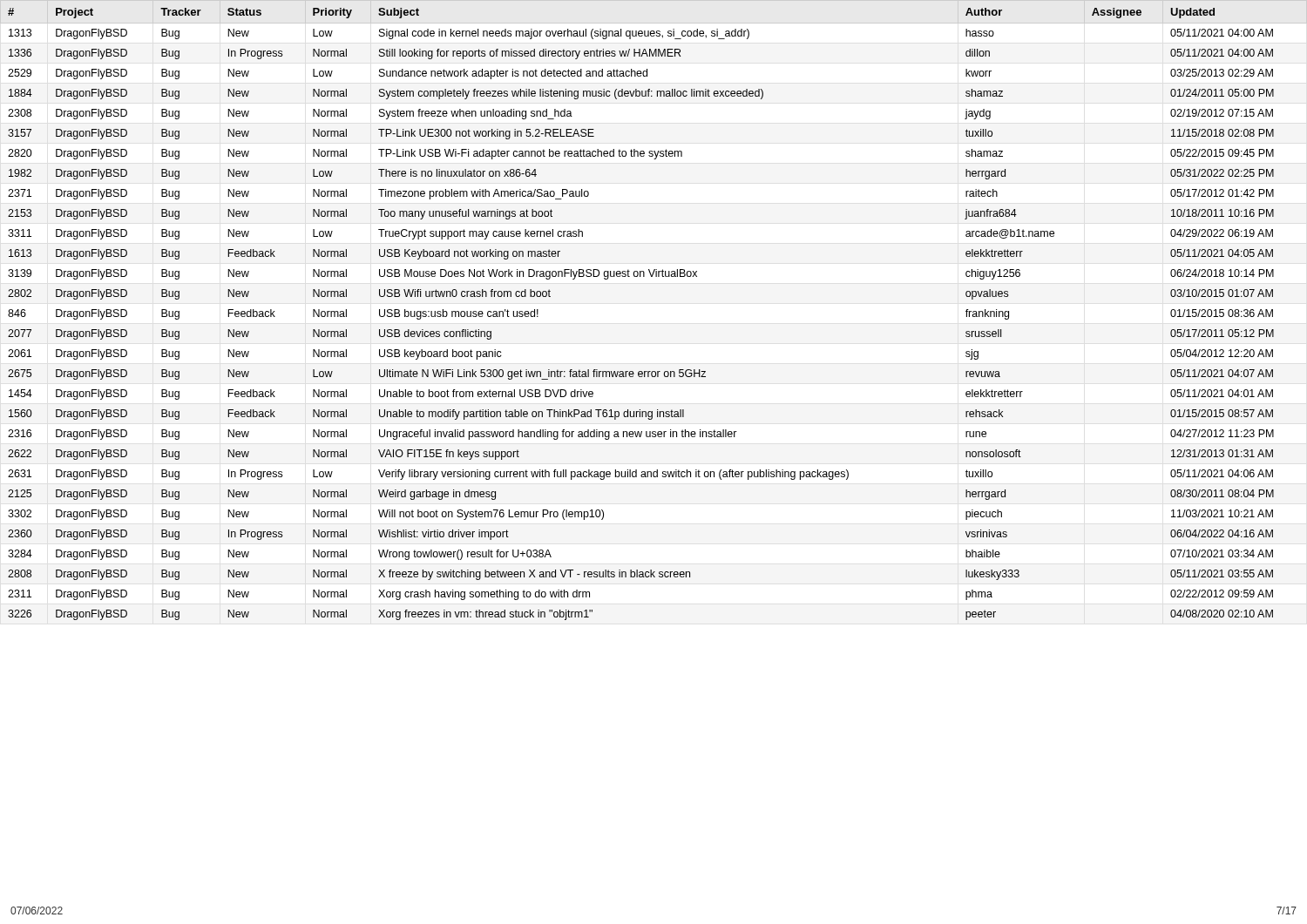1307x924 pixels.
Task: Locate the table with the text "System freeze when unloading"
Action: [654, 312]
